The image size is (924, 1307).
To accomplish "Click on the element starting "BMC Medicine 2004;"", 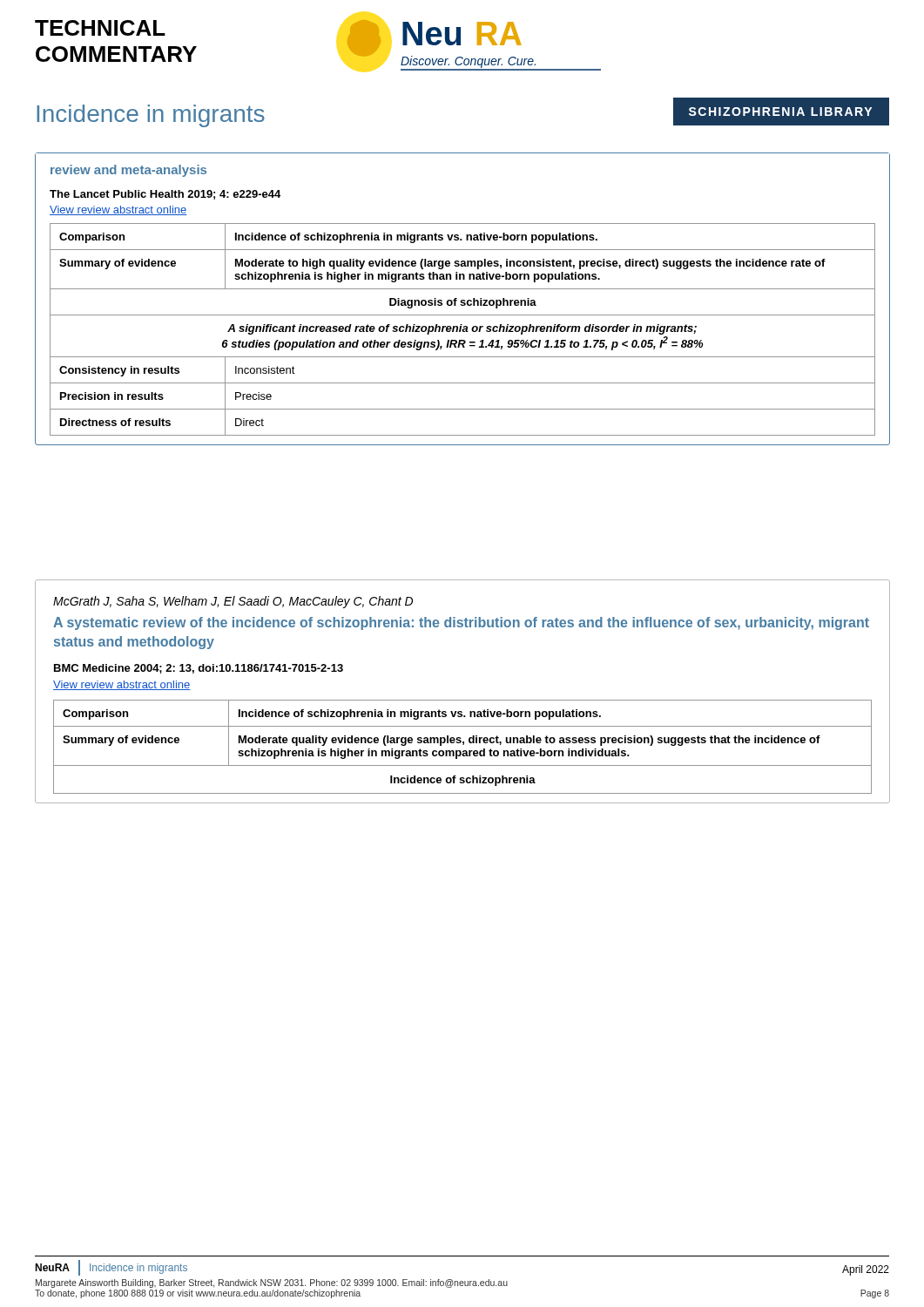I will click(198, 668).
